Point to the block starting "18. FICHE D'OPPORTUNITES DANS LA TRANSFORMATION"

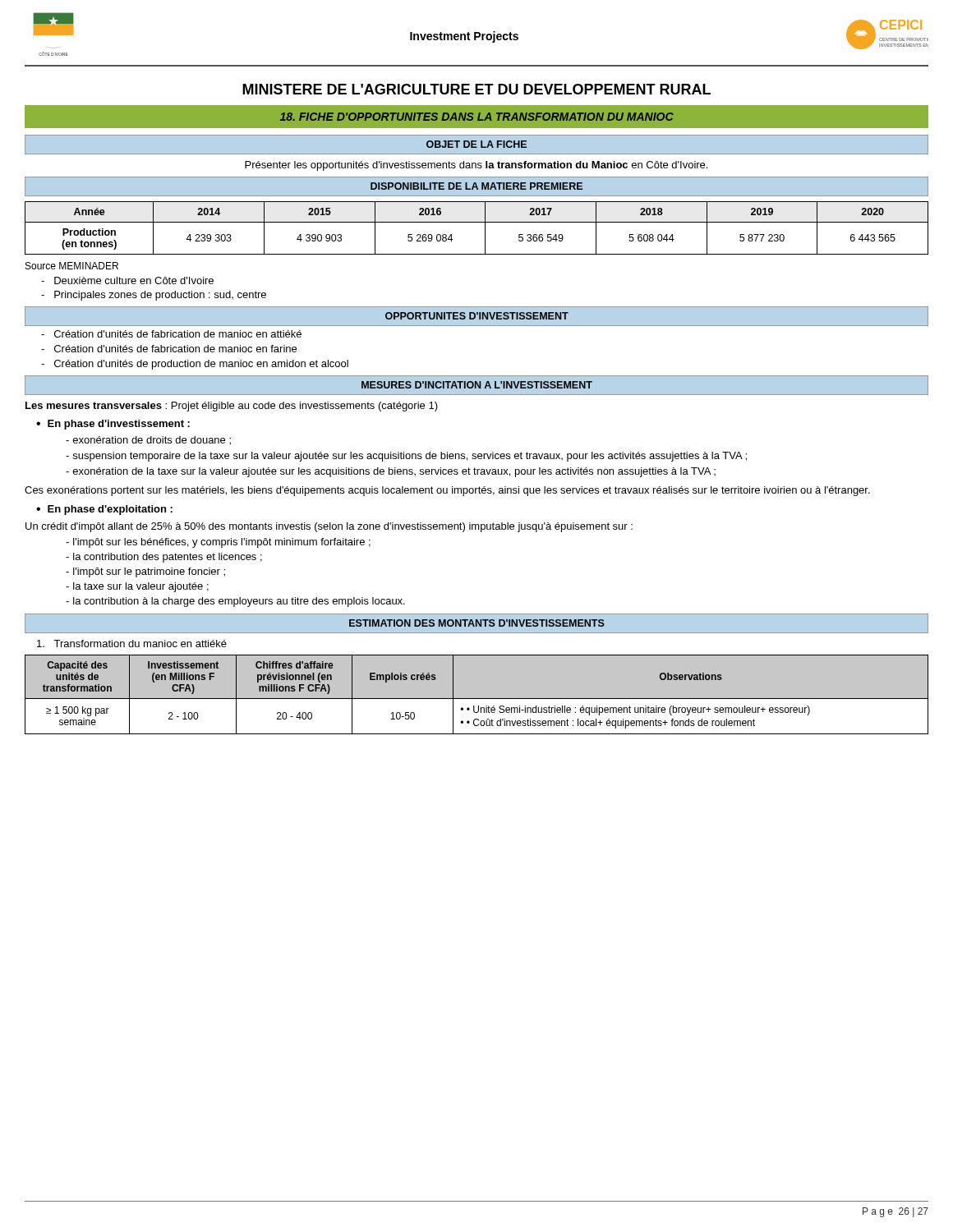[x=476, y=117]
